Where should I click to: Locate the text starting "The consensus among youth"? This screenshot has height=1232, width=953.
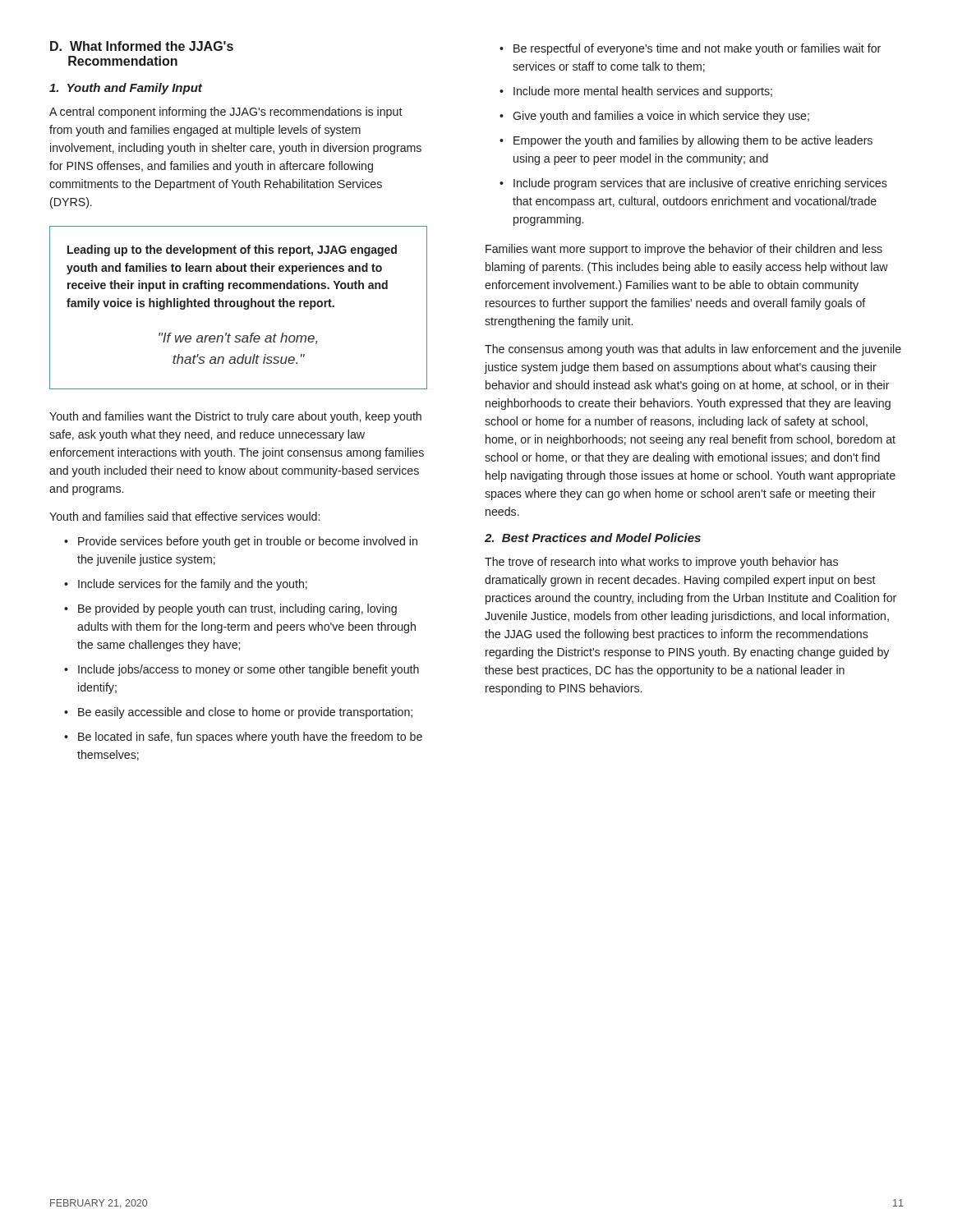(x=693, y=430)
